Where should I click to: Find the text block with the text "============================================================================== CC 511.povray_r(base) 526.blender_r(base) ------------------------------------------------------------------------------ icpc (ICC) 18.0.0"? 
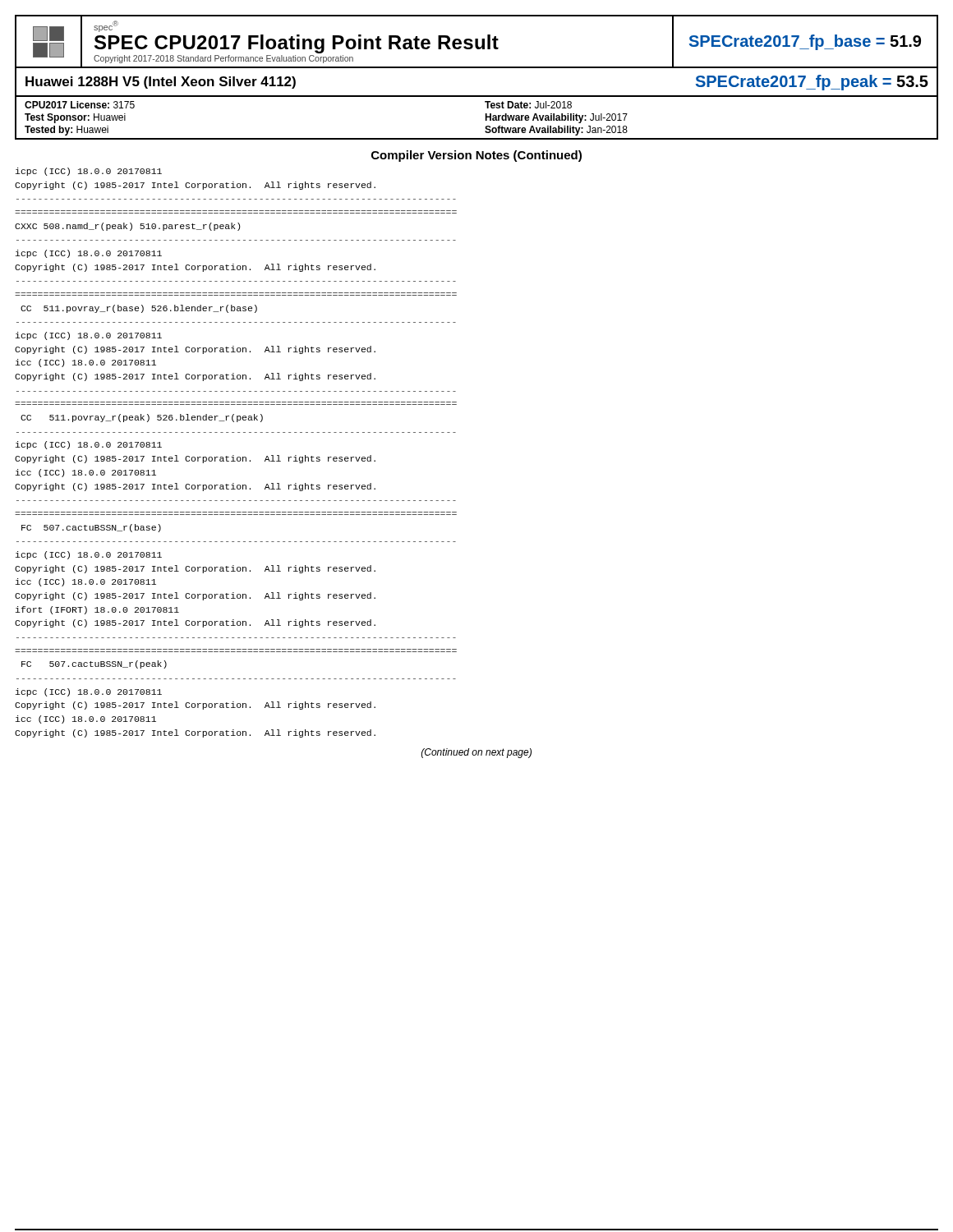coord(236,342)
